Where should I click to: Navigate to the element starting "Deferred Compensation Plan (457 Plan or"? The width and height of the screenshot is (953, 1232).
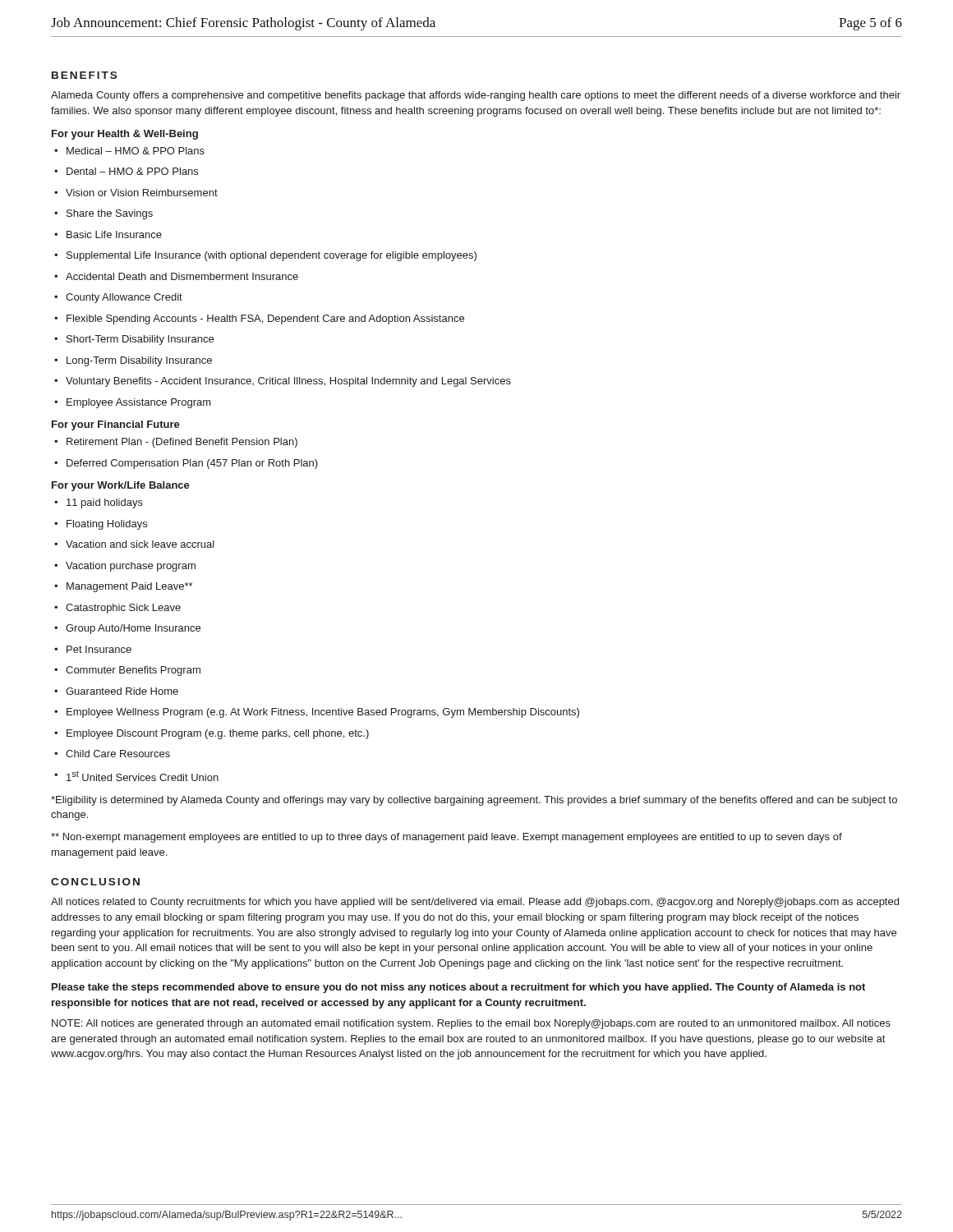pos(186,464)
